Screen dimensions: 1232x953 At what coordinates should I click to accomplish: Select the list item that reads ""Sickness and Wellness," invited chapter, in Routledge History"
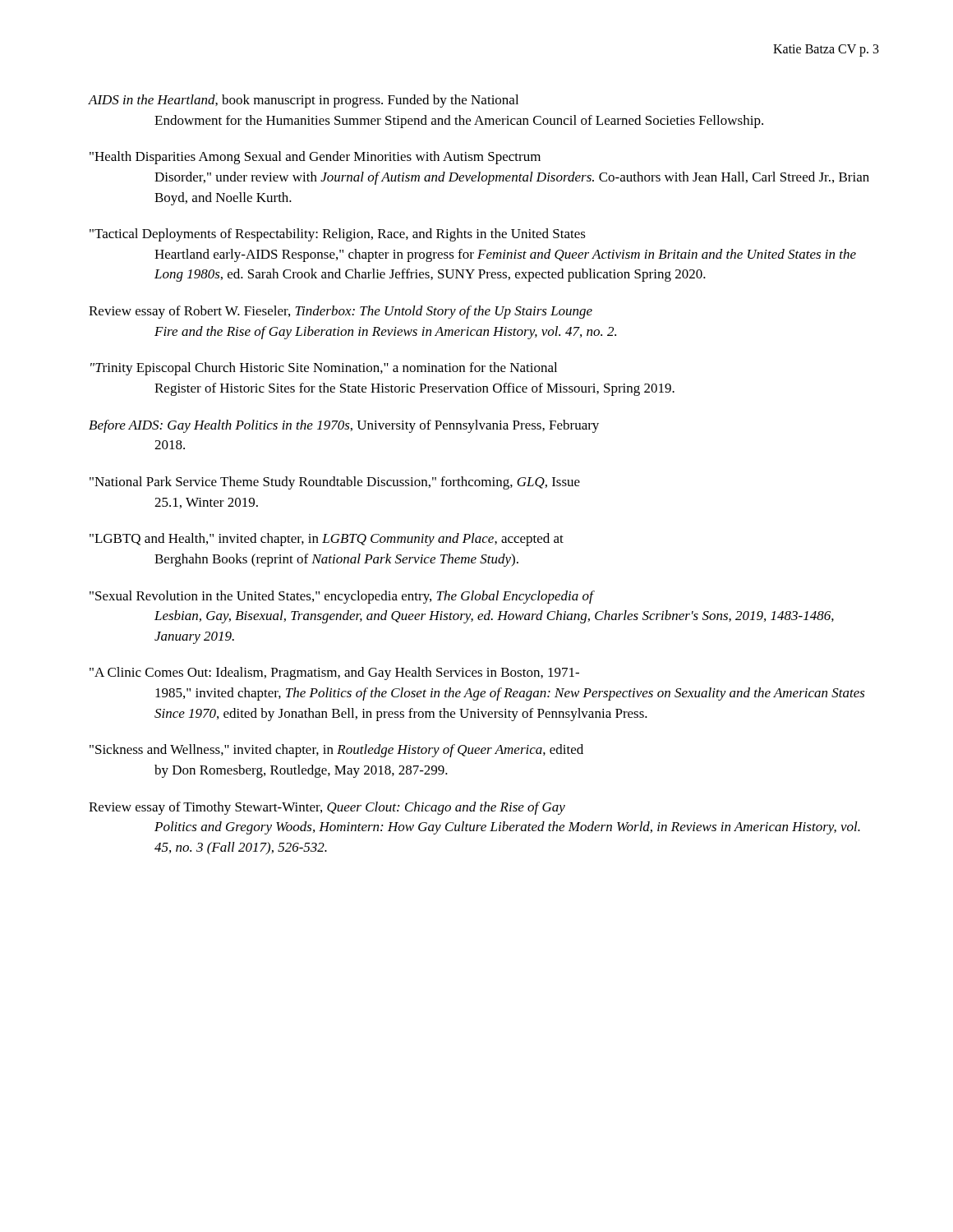click(x=484, y=761)
